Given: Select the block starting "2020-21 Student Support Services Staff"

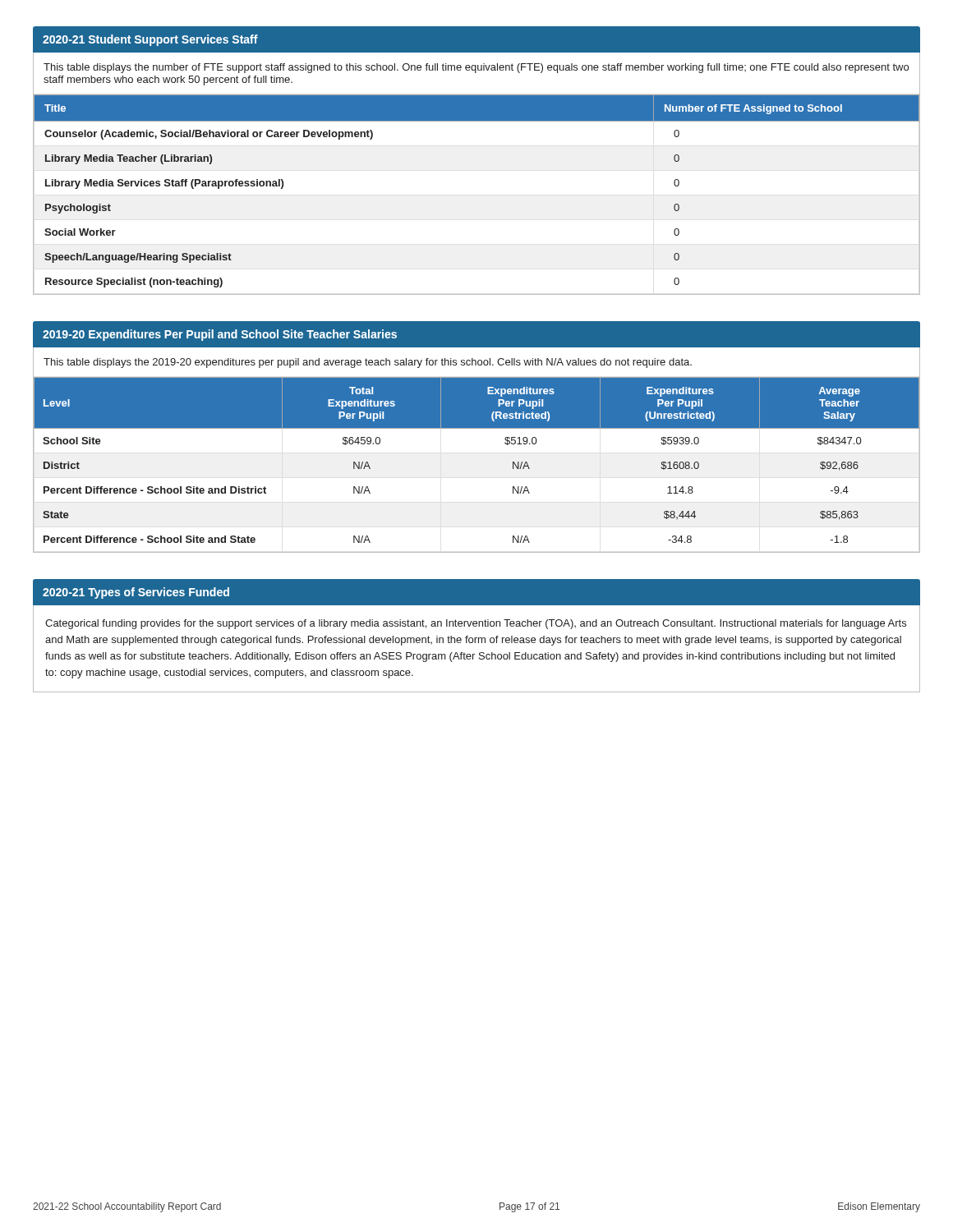Looking at the screenshot, I should 150,39.
